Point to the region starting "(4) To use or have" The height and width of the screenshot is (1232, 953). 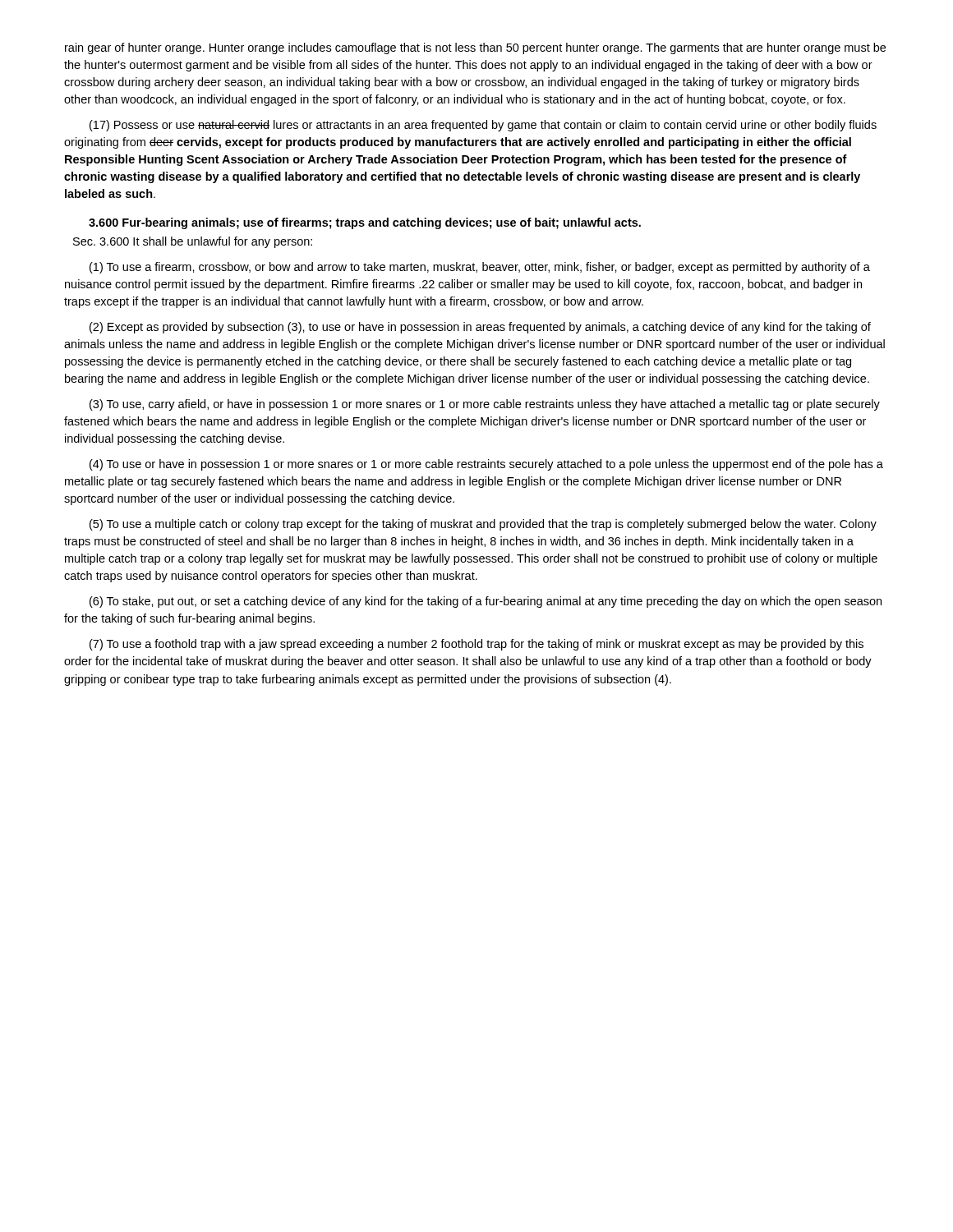coord(474,482)
